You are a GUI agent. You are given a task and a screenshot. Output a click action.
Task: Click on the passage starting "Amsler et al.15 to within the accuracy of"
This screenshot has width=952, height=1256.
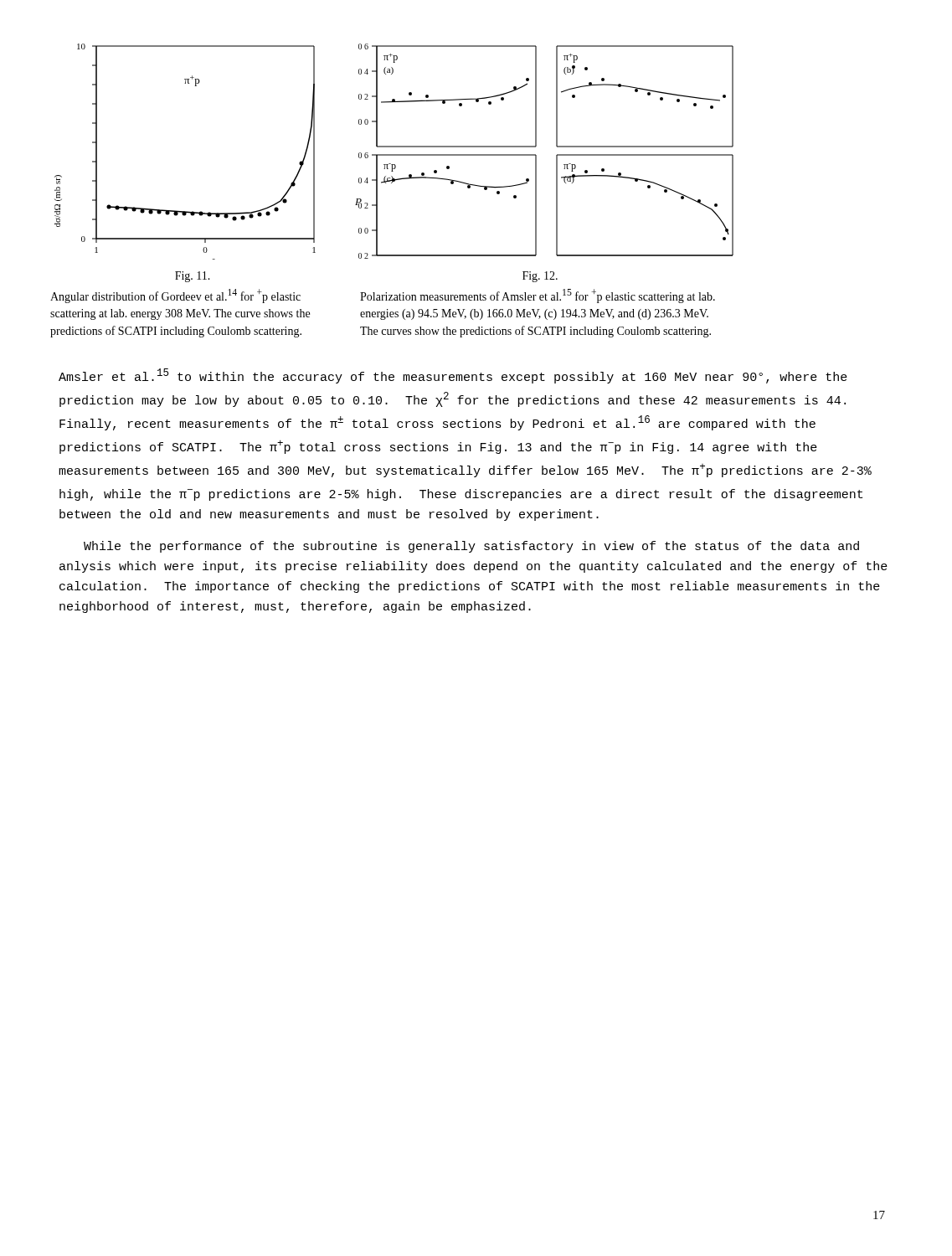pyautogui.click(x=465, y=445)
